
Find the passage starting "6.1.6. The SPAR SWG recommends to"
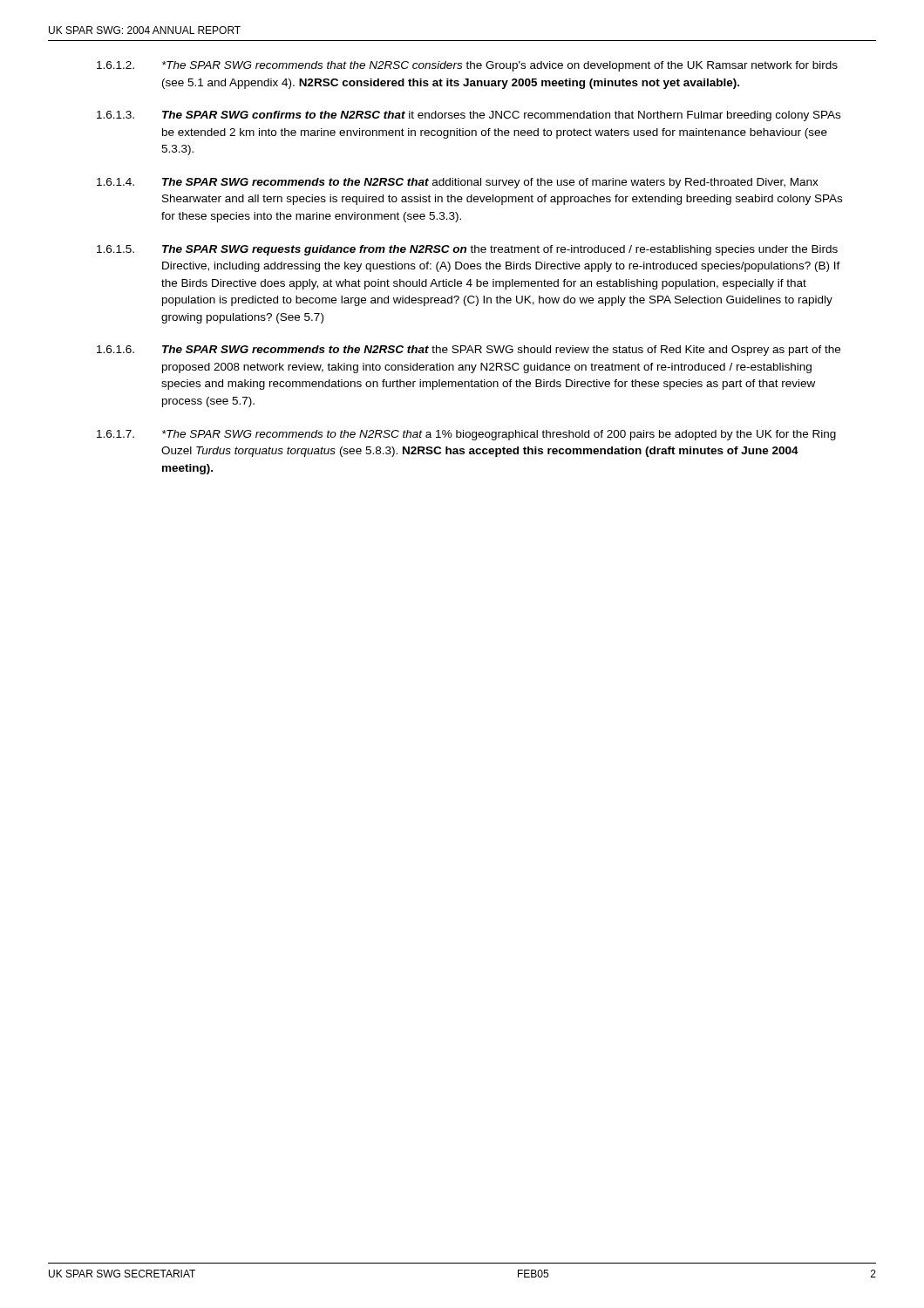[x=471, y=375]
